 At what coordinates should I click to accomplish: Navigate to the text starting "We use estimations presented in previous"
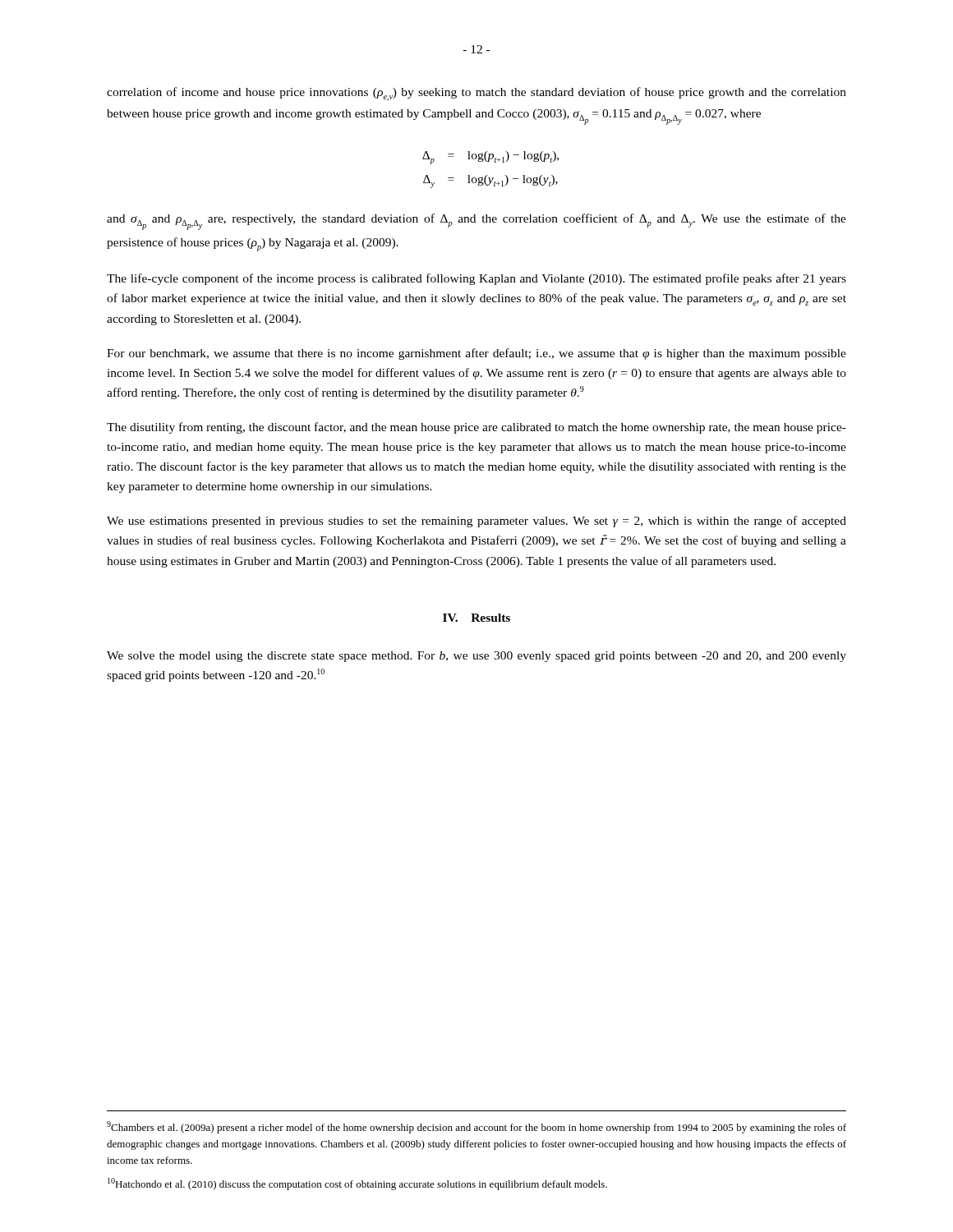coord(476,540)
